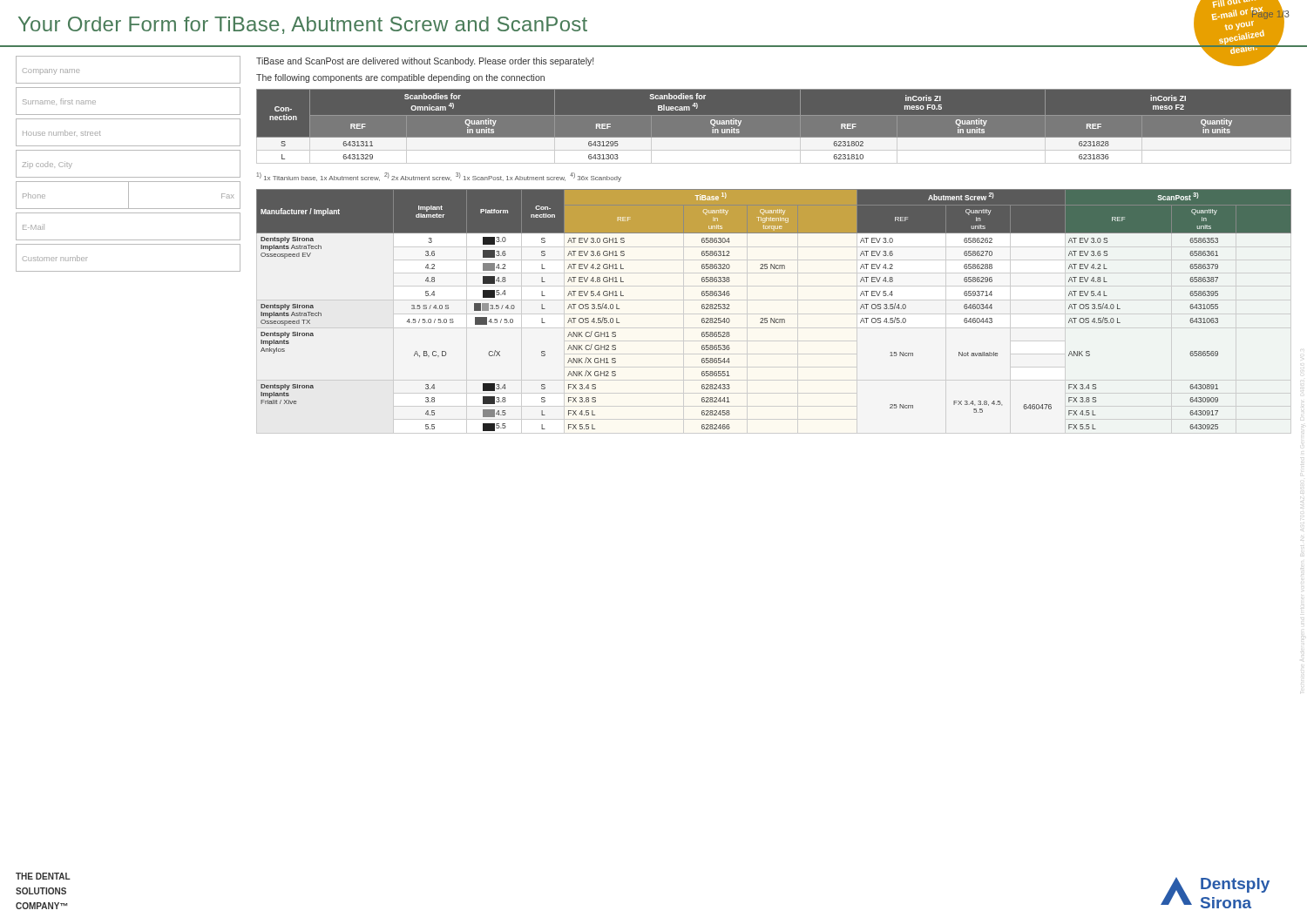
Task: Click on the text block containing "TiBase and ScanPost are delivered without"
Action: point(425,61)
